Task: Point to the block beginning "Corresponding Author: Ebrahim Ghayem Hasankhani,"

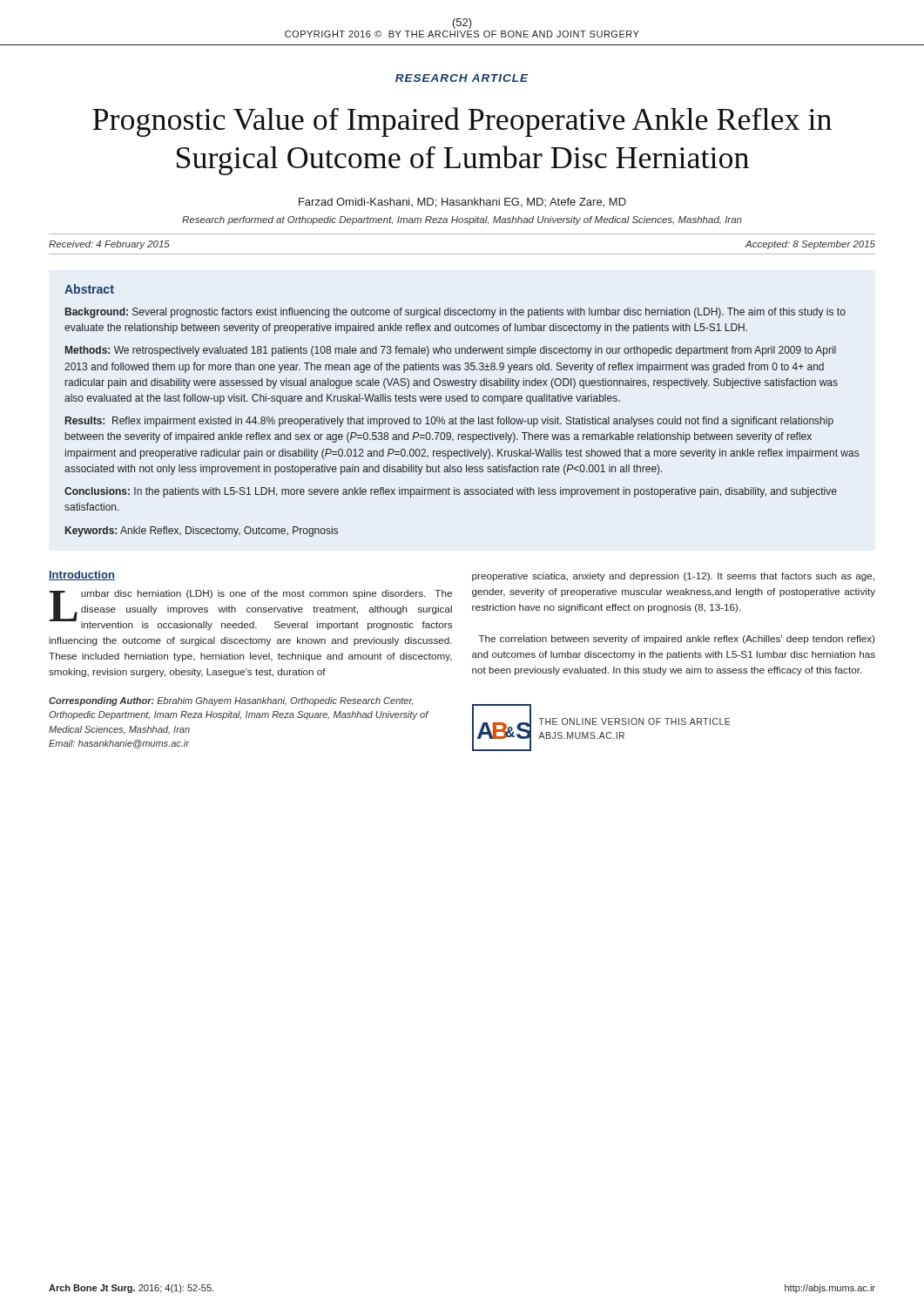Action: point(238,722)
